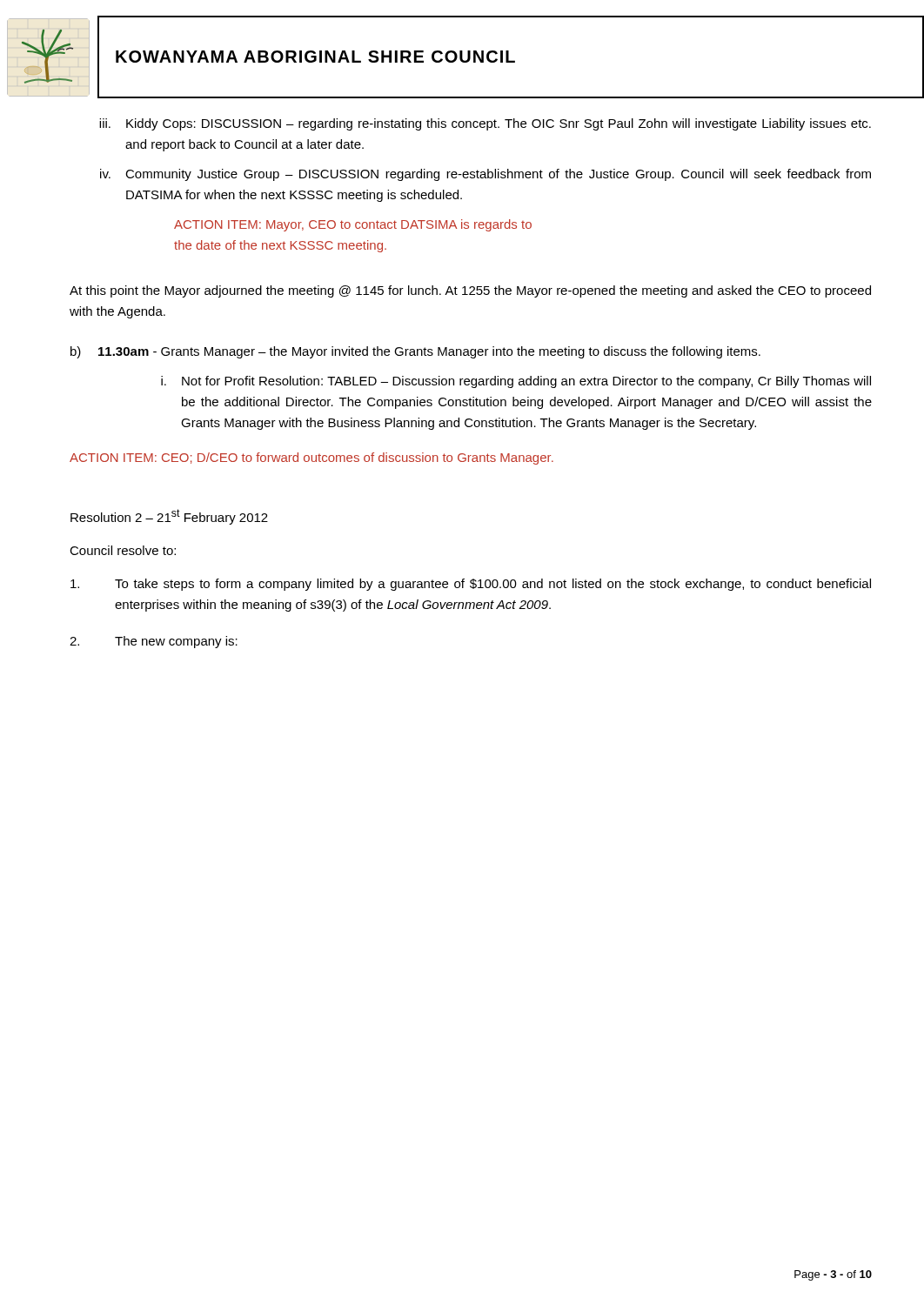The height and width of the screenshot is (1305, 924).
Task: Navigate to the block starting "iii. Kiddy Cops: DISCUSSION – regarding re-instating this"
Action: [471, 134]
